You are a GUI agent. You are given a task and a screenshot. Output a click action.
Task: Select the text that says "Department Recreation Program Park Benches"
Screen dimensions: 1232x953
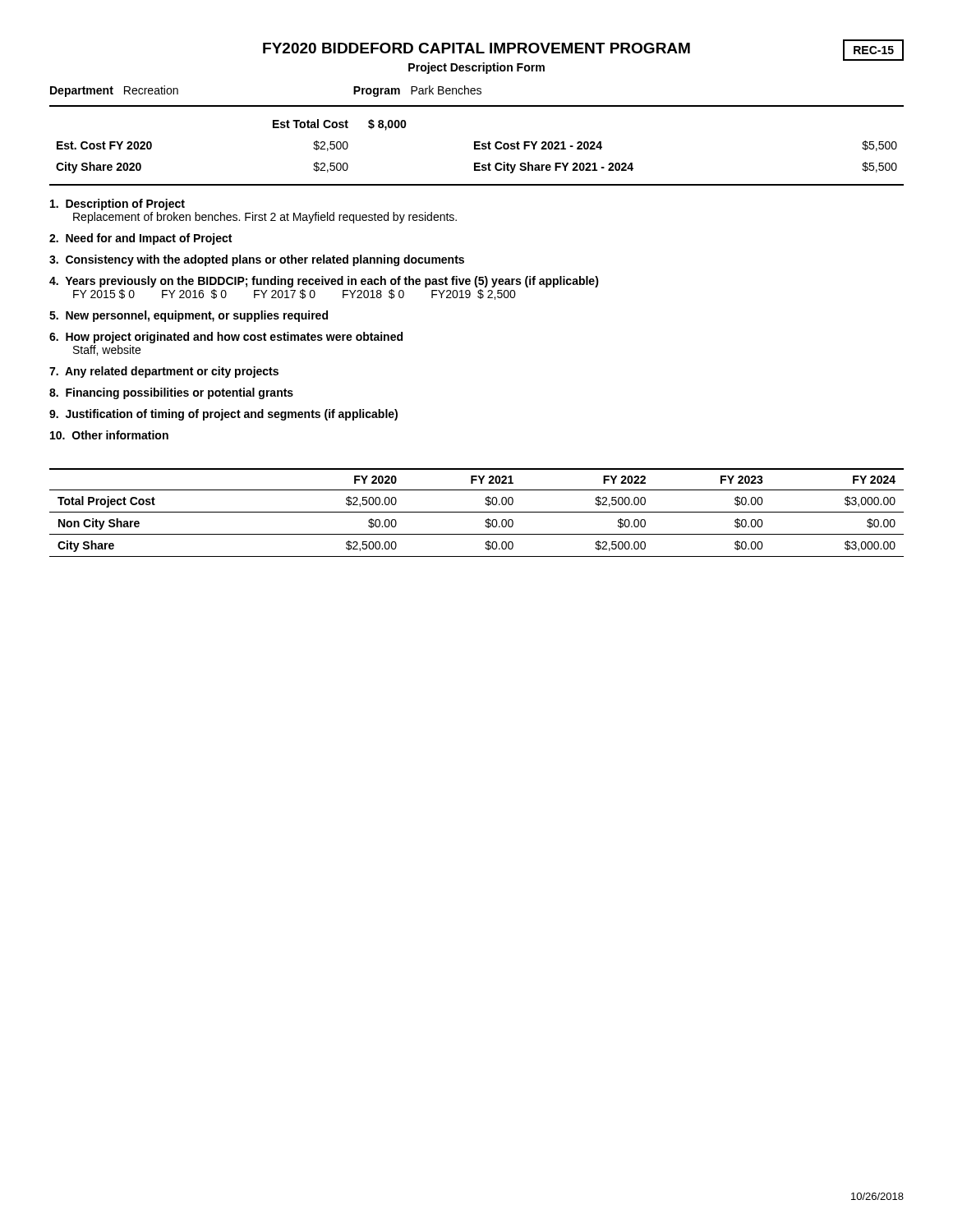pos(111,91)
